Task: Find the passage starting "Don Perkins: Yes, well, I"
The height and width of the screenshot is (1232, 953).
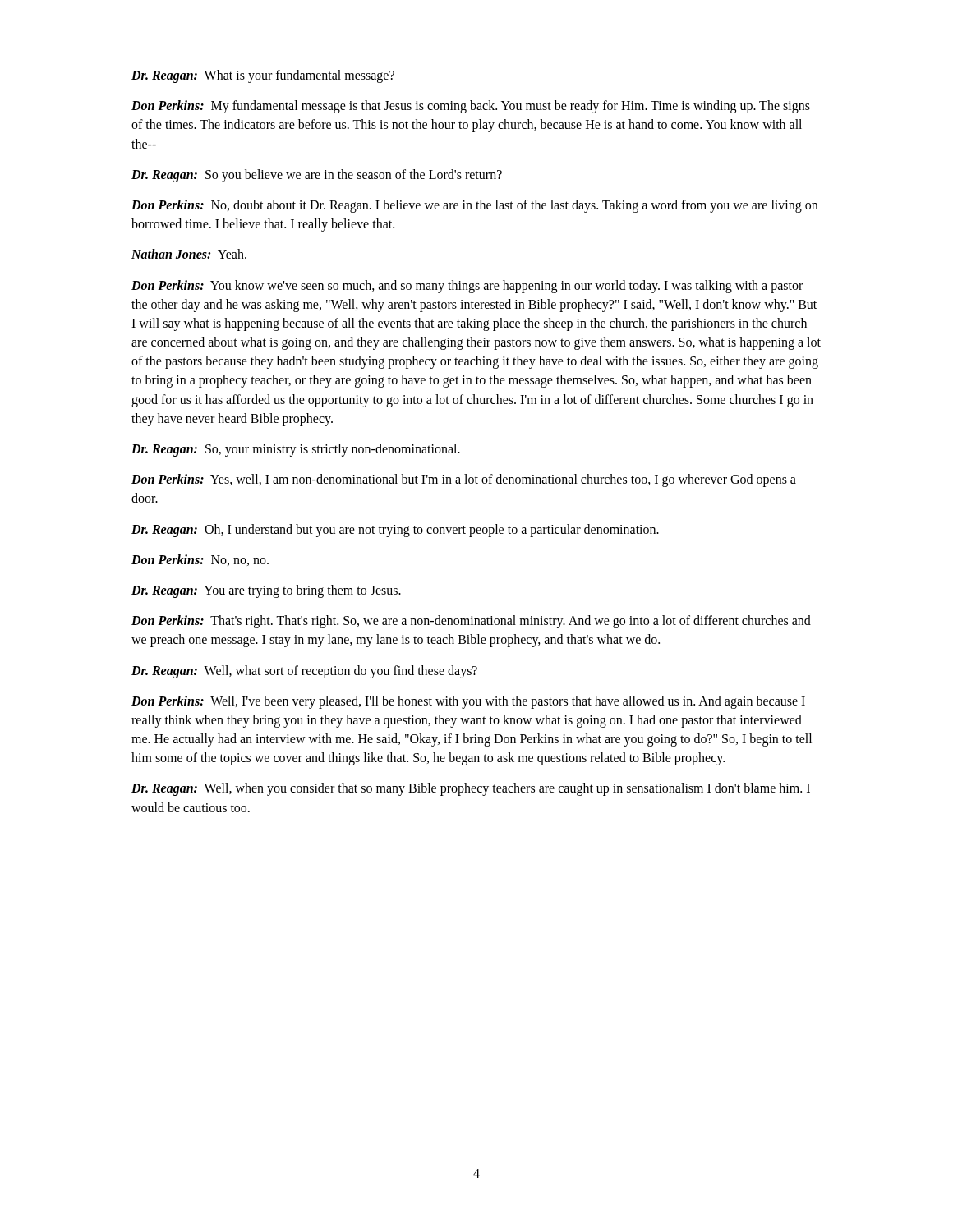Action: [464, 489]
